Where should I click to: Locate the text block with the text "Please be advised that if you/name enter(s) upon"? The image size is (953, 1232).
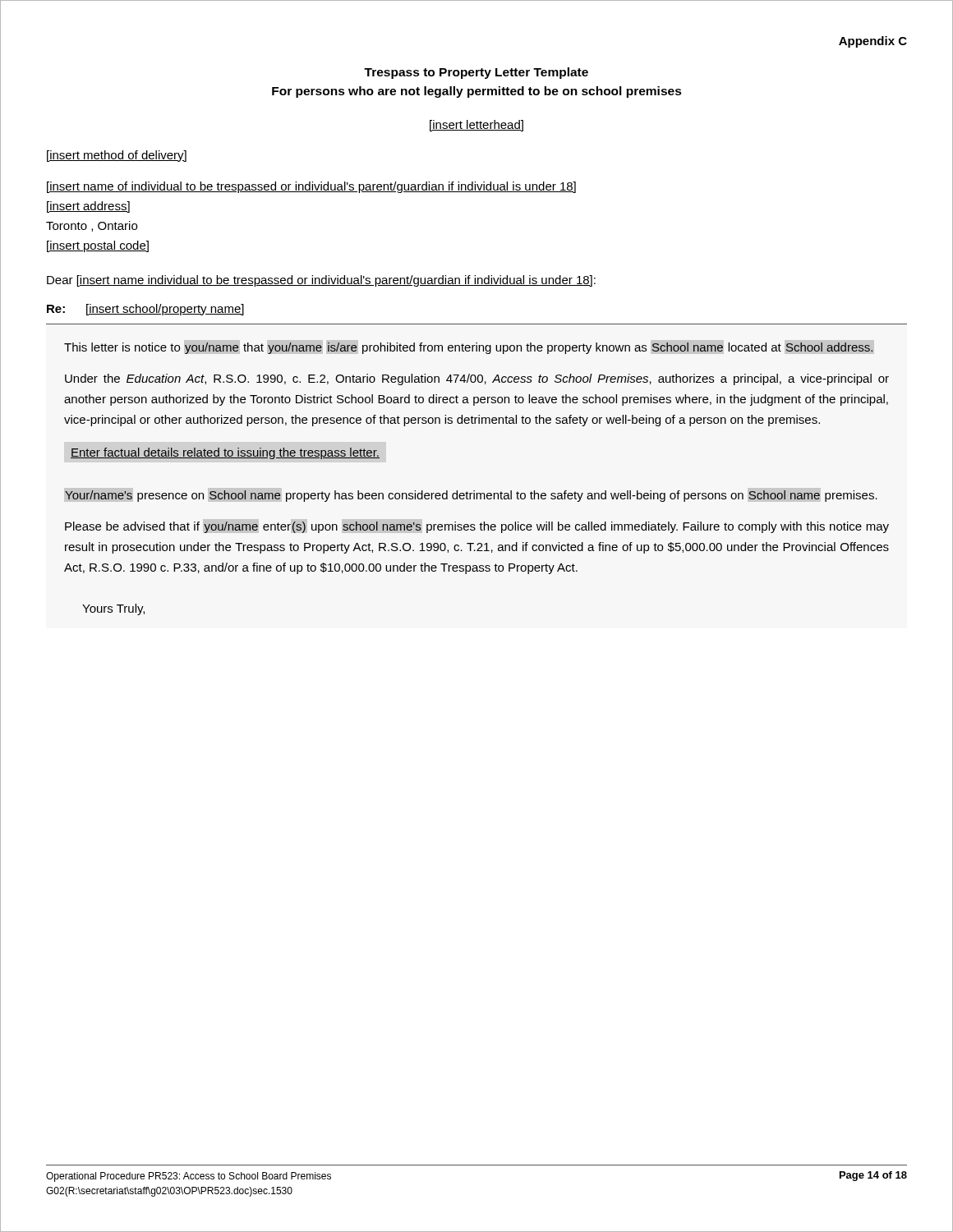coord(476,547)
